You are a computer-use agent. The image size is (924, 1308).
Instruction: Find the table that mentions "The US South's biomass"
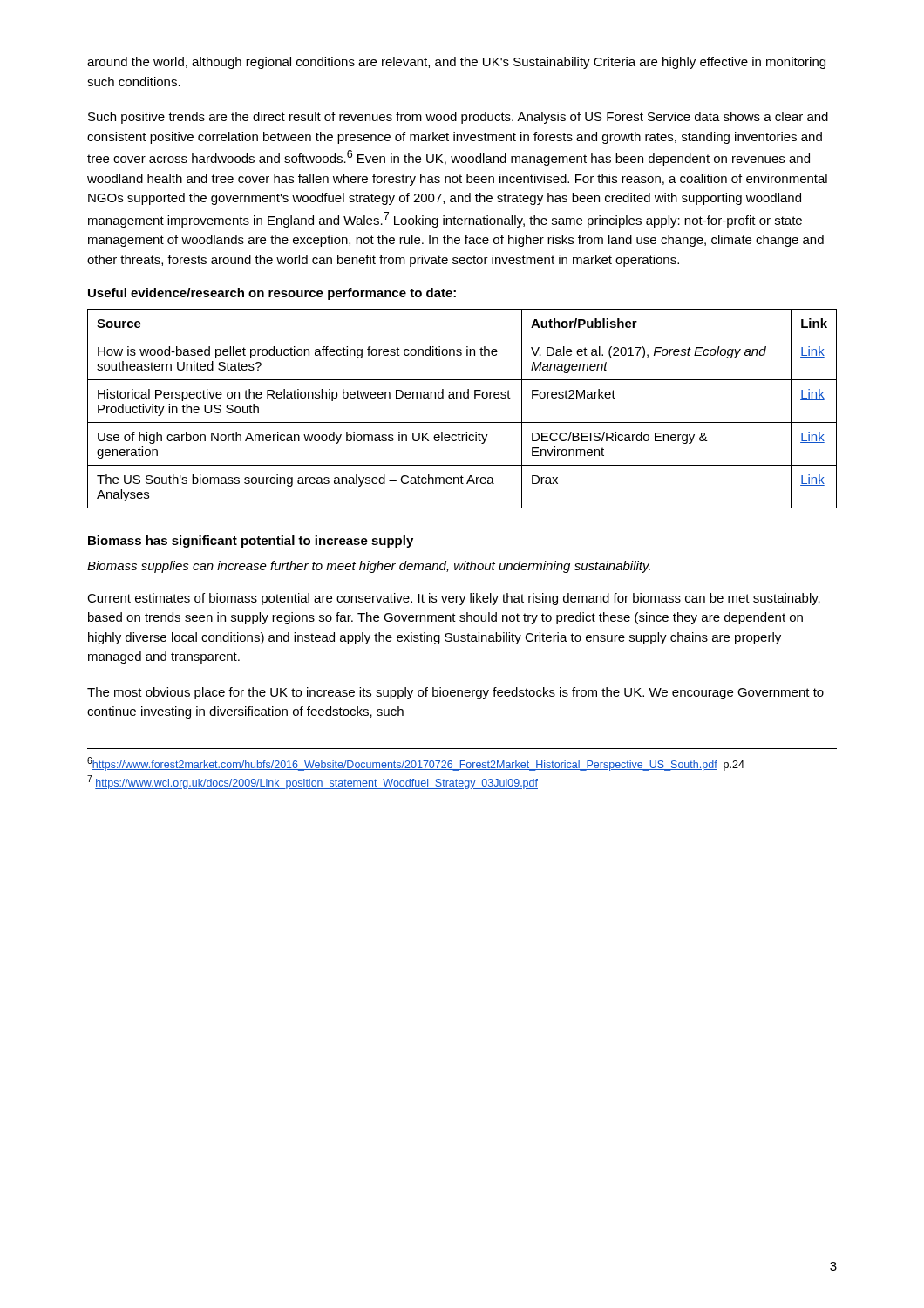click(x=462, y=409)
